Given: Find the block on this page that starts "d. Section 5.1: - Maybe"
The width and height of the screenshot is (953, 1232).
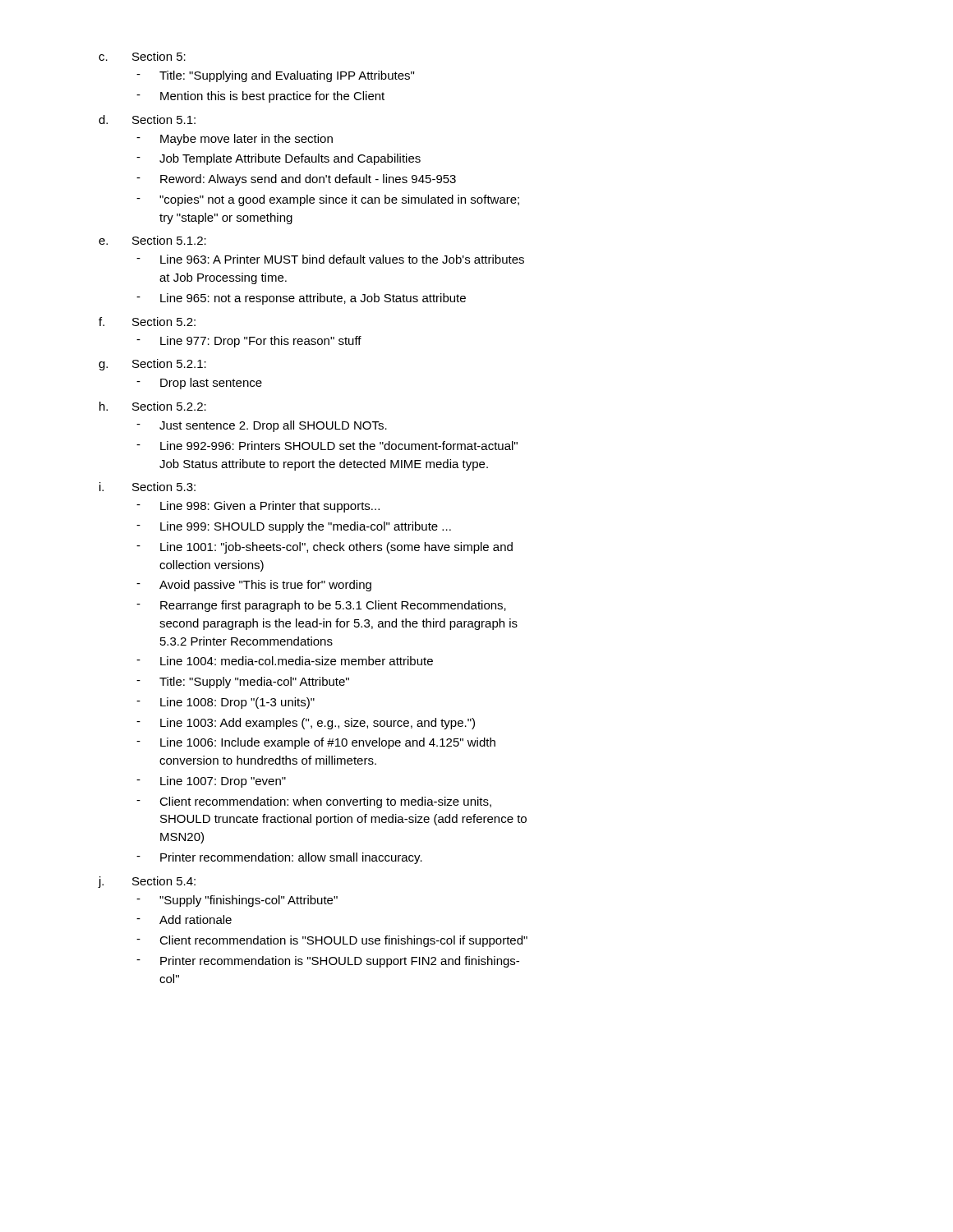Looking at the screenshot, I should (x=147, y=120).
